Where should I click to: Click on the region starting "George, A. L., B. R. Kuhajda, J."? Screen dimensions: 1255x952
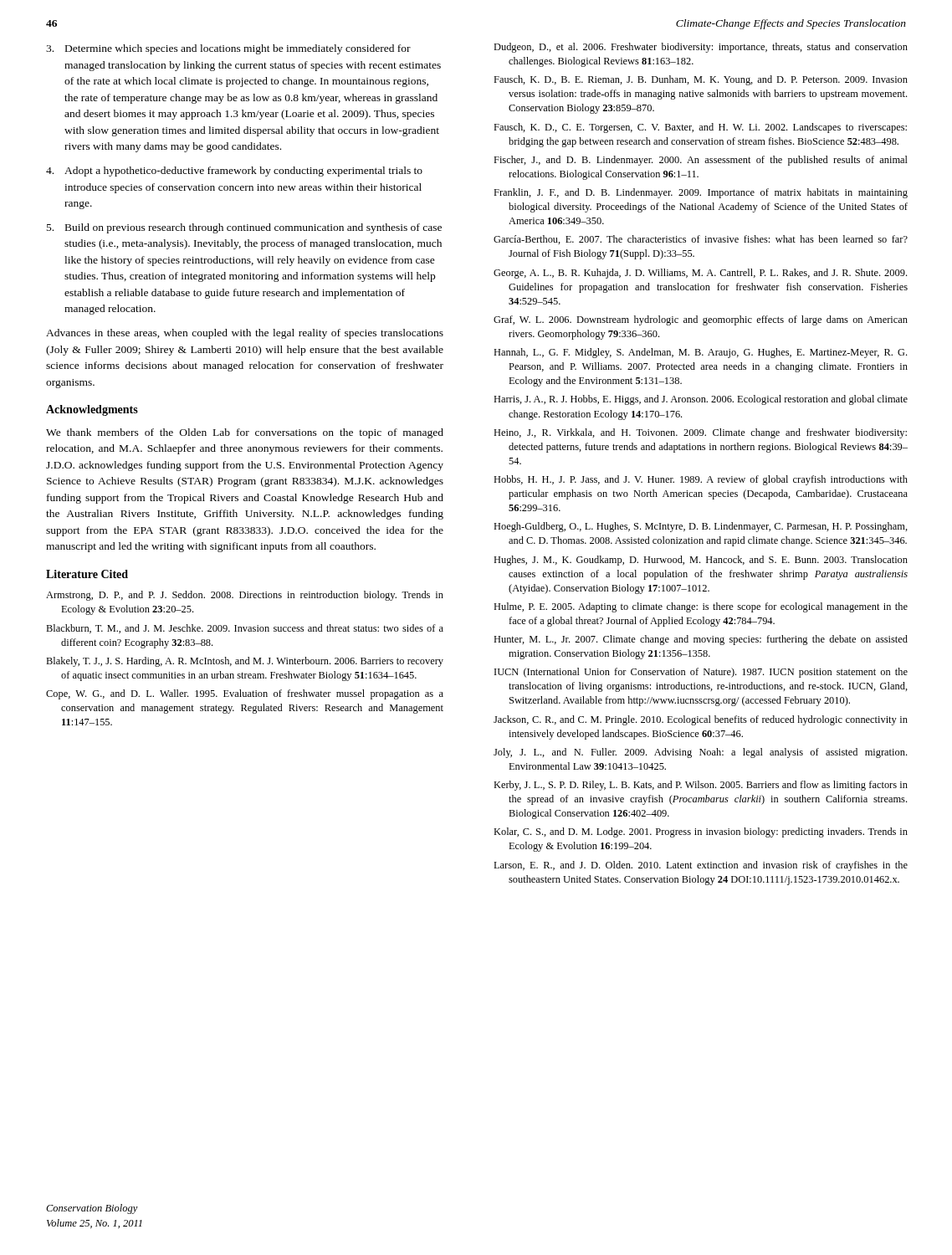(701, 287)
